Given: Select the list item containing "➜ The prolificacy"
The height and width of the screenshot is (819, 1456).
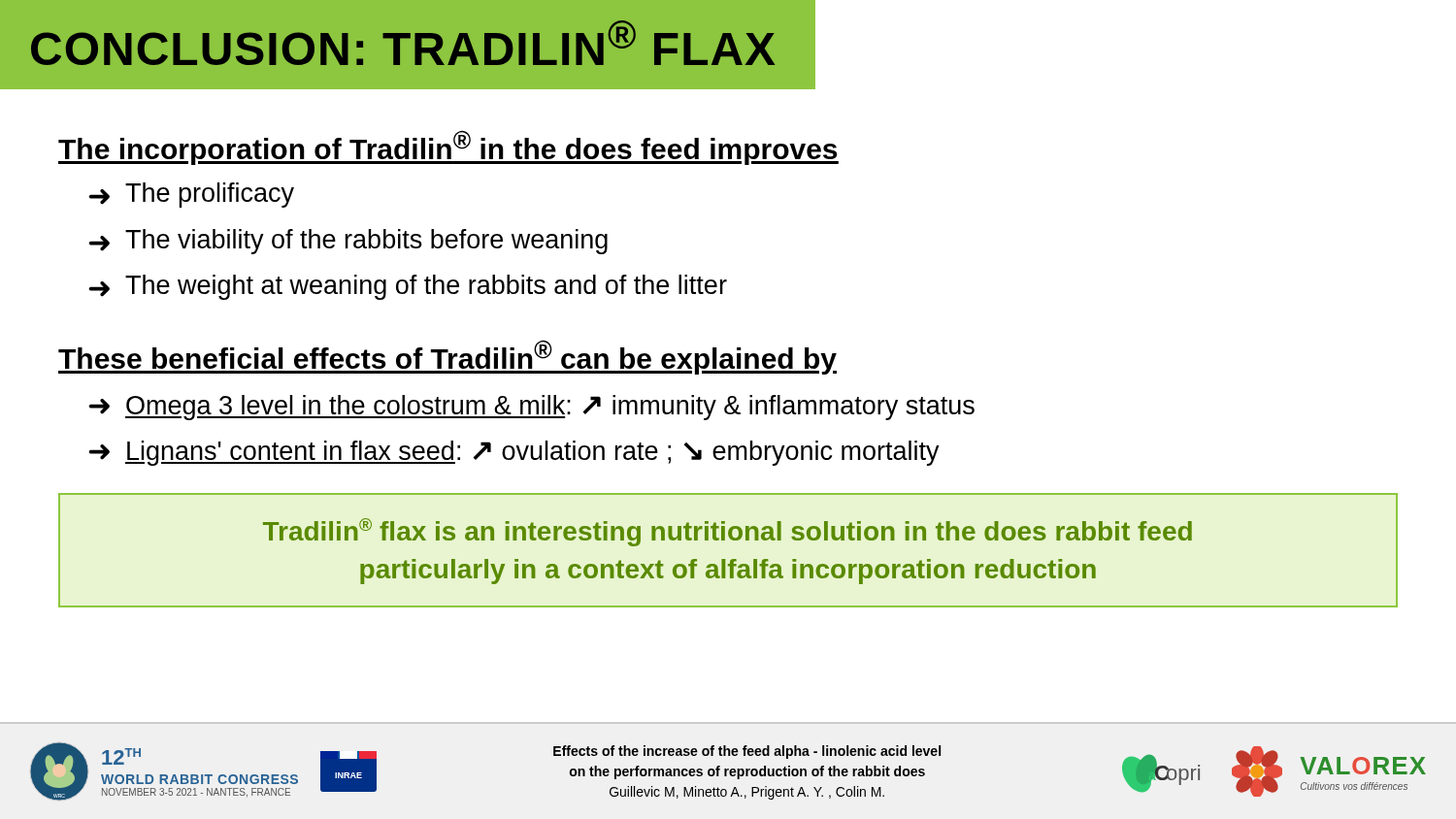Looking at the screenshot, I should 191,196.
